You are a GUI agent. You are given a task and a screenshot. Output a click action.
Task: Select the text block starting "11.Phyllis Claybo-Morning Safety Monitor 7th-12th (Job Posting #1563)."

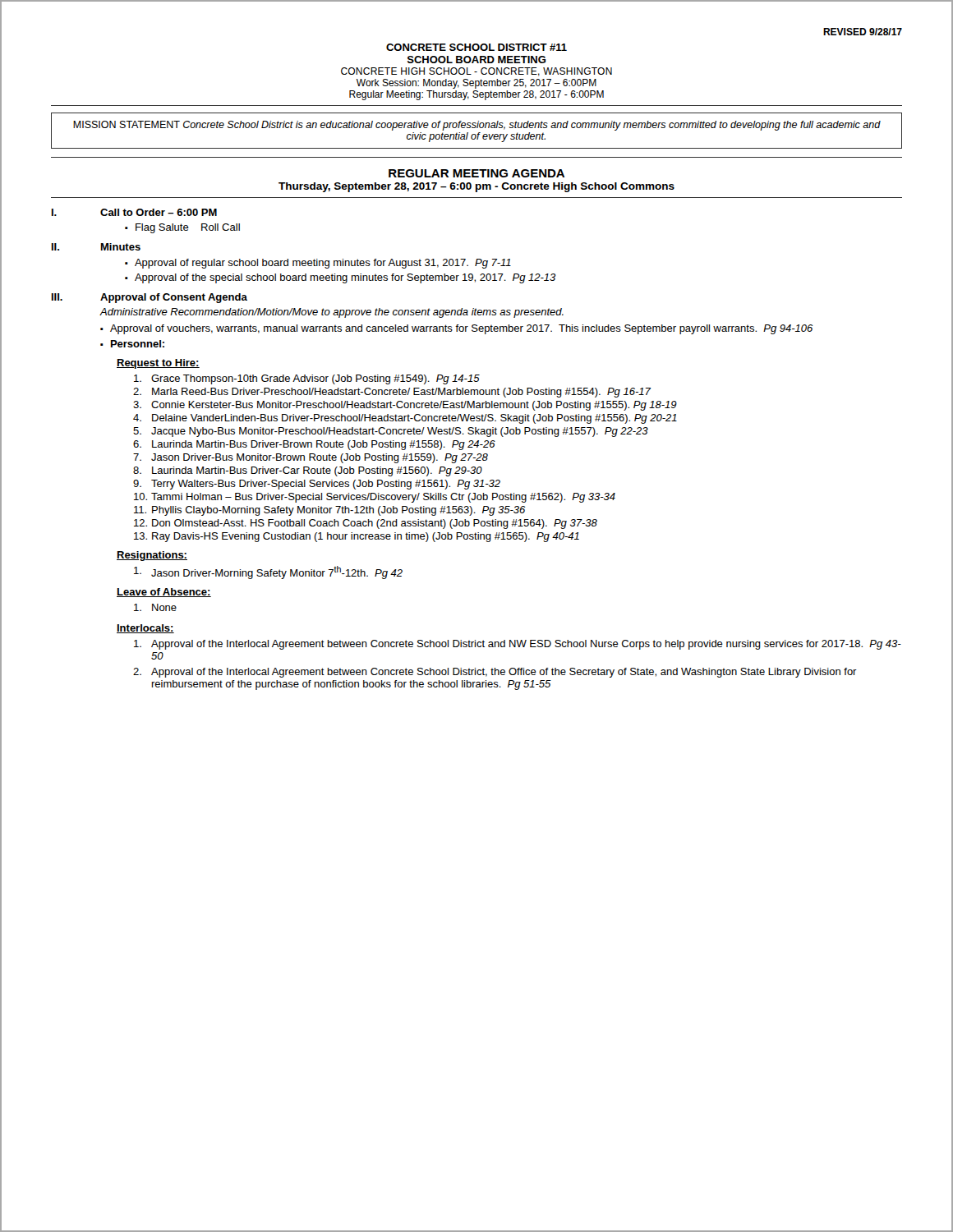518,510
